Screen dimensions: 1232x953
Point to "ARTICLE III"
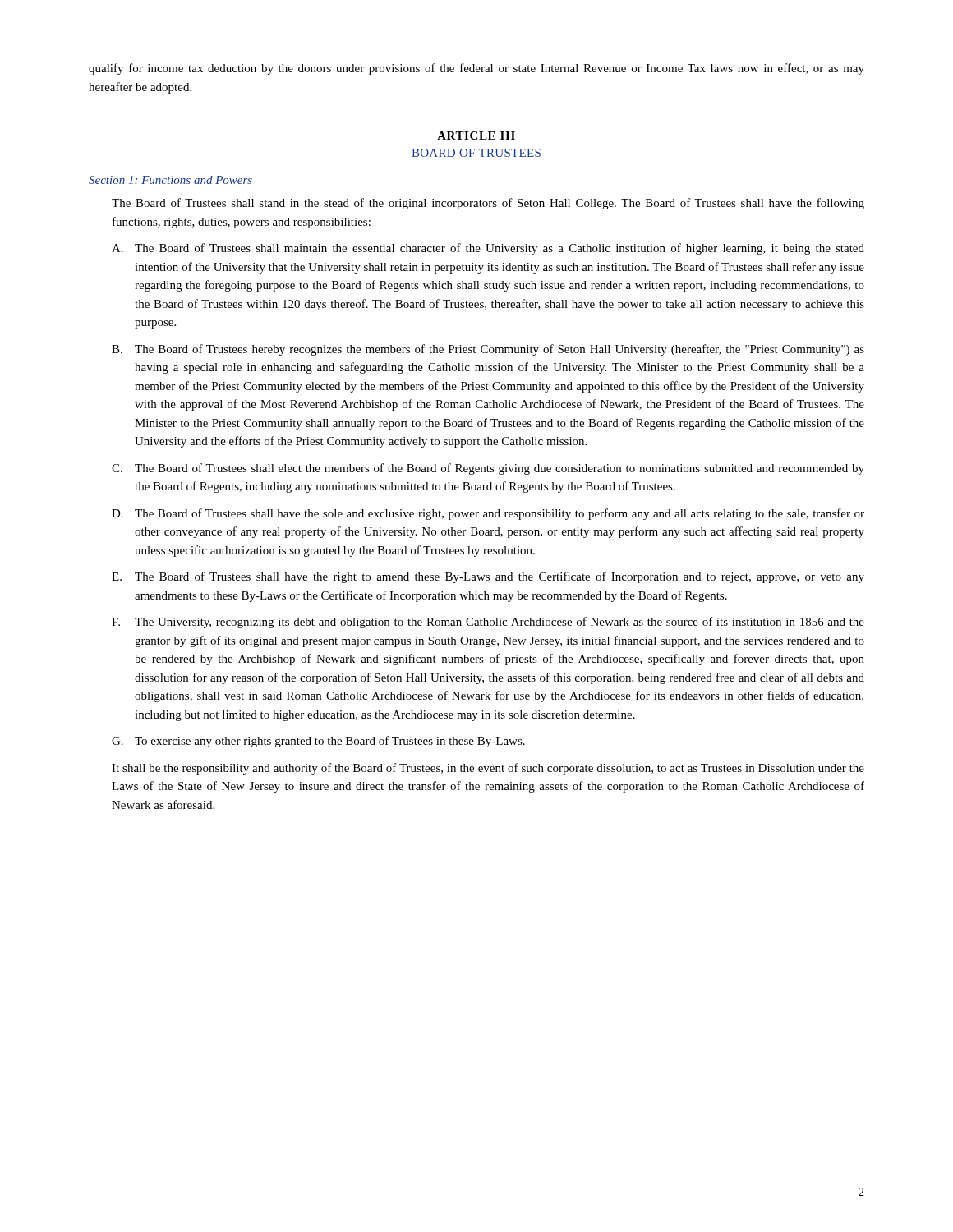click(x=476, y=136)
